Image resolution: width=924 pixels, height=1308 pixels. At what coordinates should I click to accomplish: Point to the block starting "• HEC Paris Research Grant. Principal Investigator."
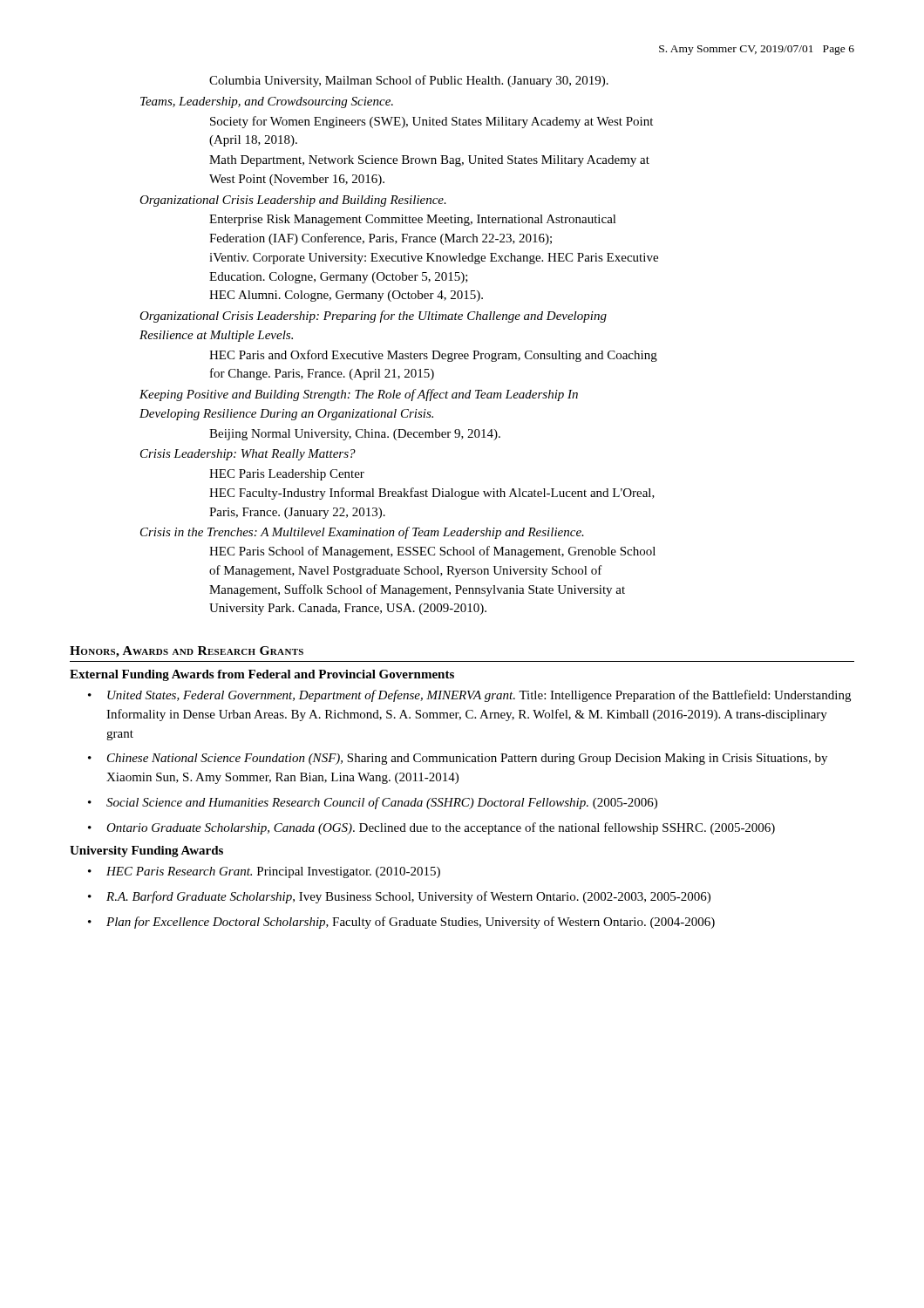click(x=264, y=872)
